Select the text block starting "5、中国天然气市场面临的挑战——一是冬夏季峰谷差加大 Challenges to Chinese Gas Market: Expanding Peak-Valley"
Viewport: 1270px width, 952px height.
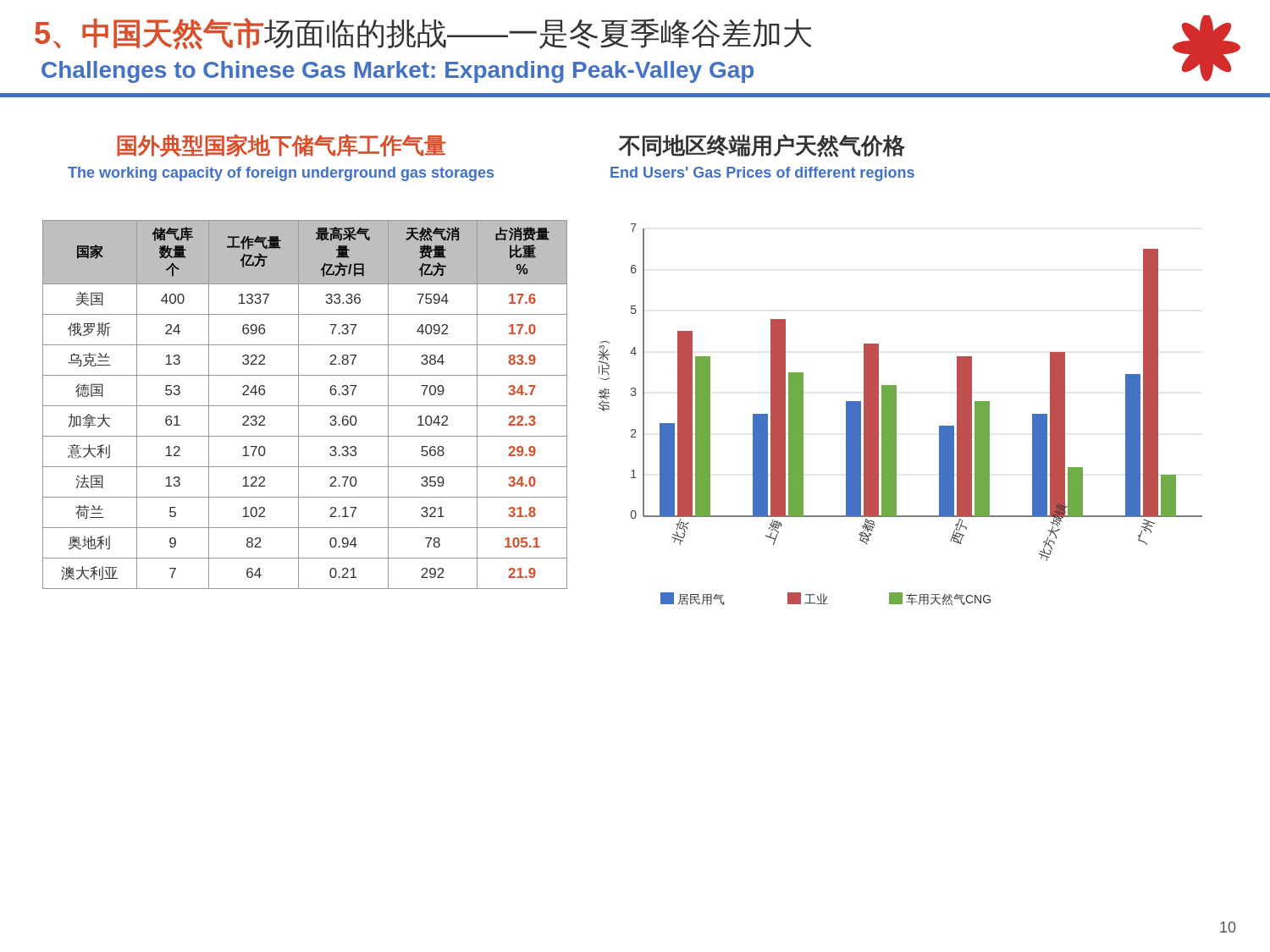click(639, 51)
